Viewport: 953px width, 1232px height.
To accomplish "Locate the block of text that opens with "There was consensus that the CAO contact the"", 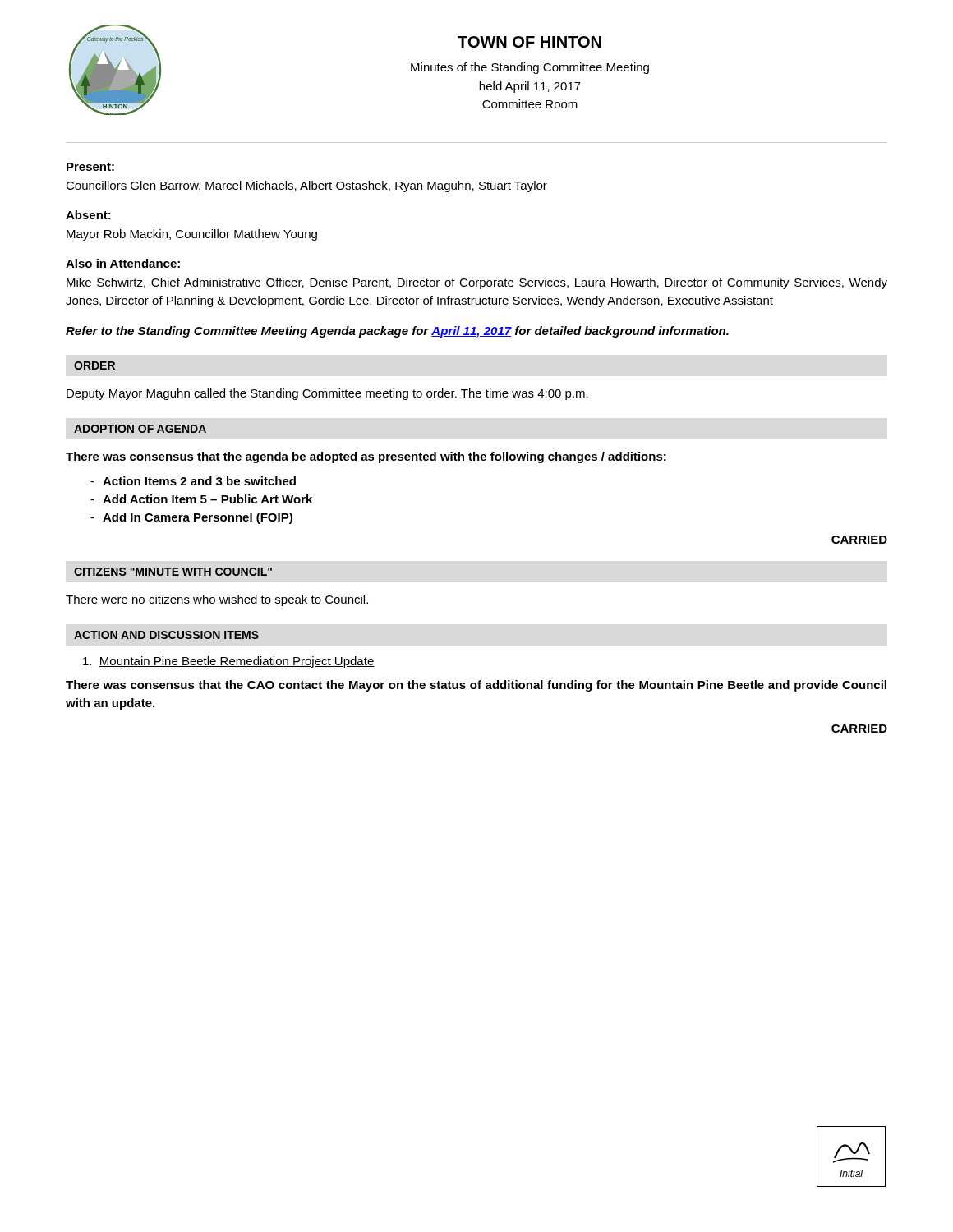I will click(x=476, y=694).
